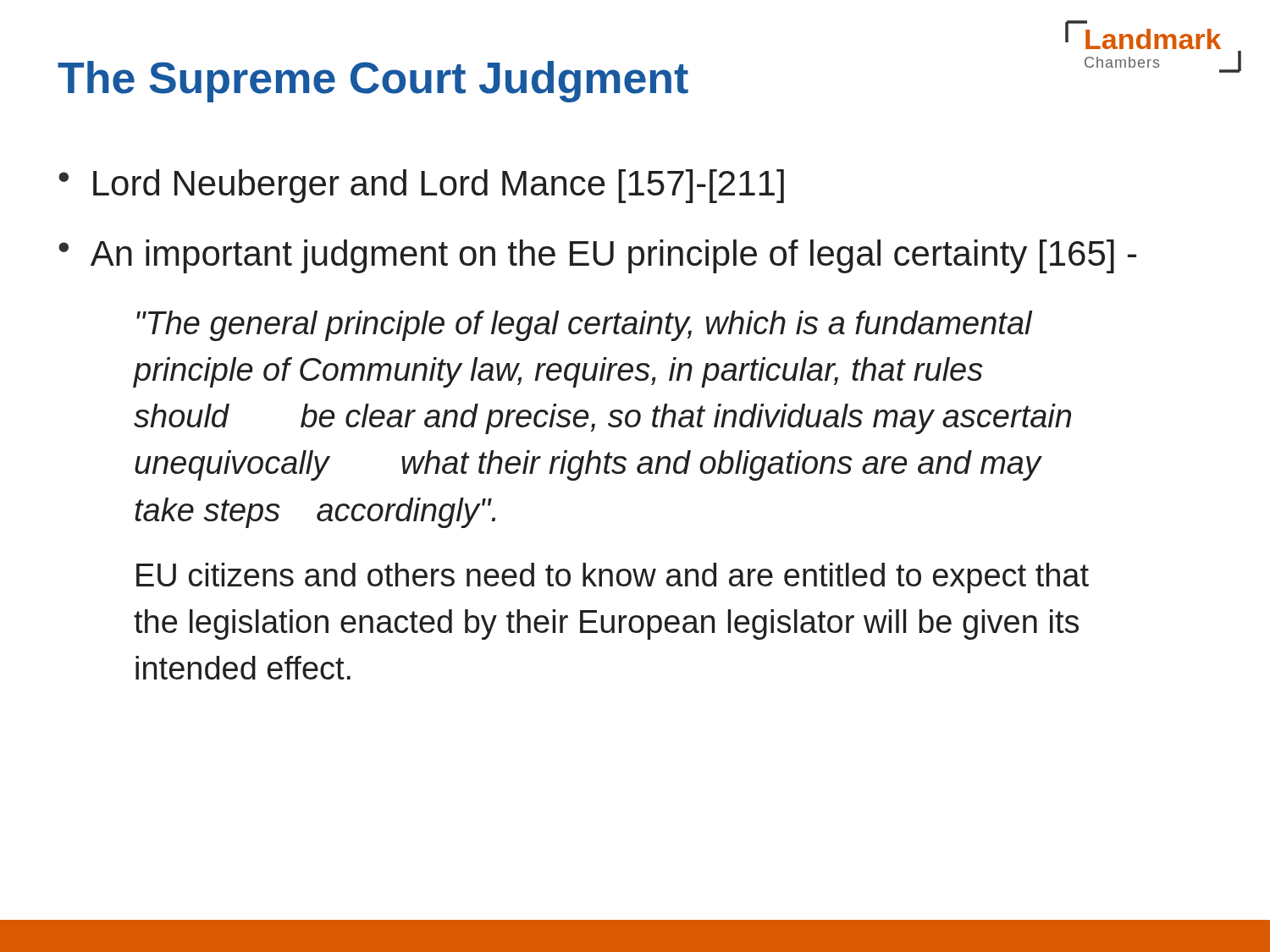Viewport: 1270px width, 952px height.
Task: Find a logo
Action: [1145, 47]
